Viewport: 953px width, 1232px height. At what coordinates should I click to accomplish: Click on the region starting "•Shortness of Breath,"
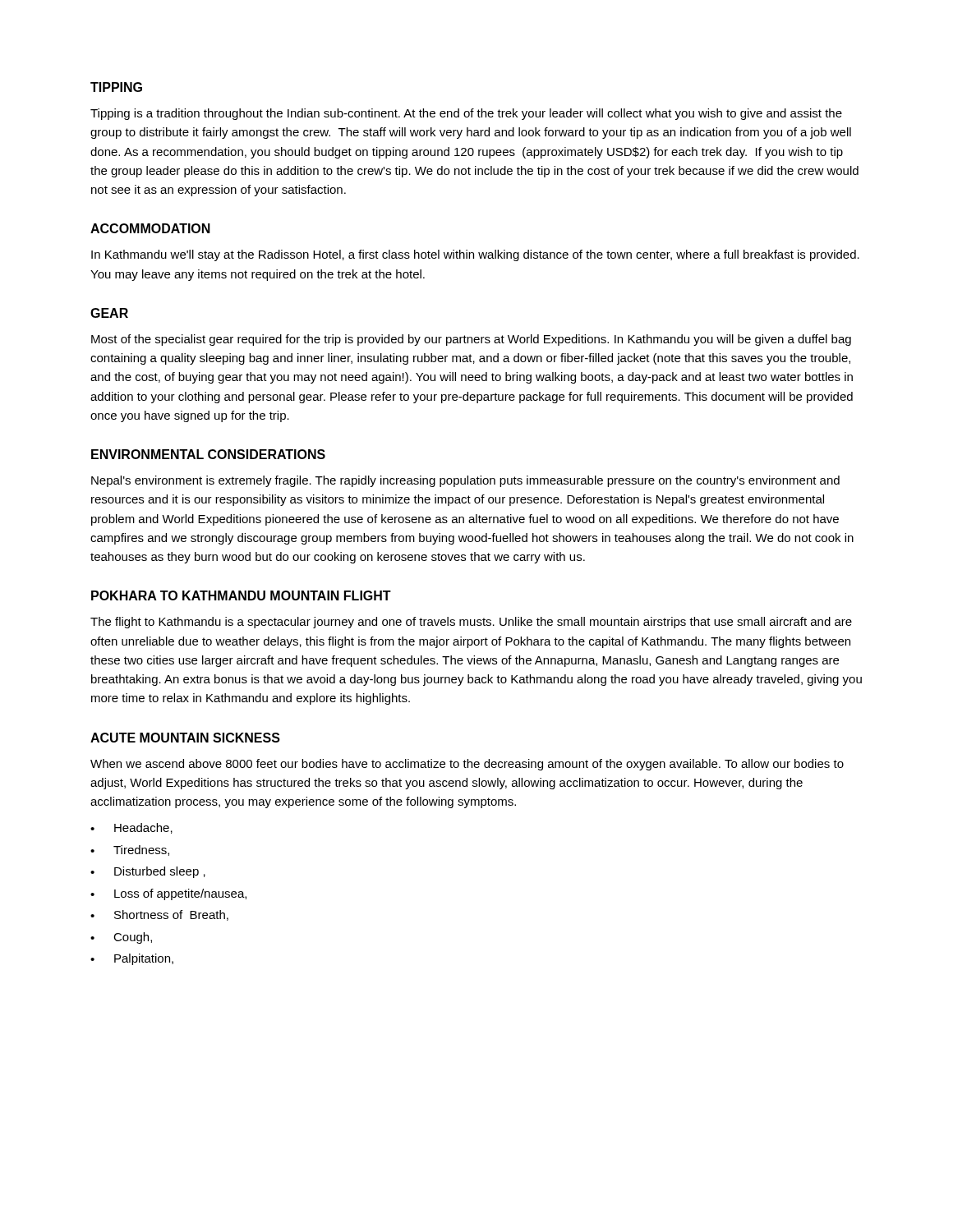160,915
